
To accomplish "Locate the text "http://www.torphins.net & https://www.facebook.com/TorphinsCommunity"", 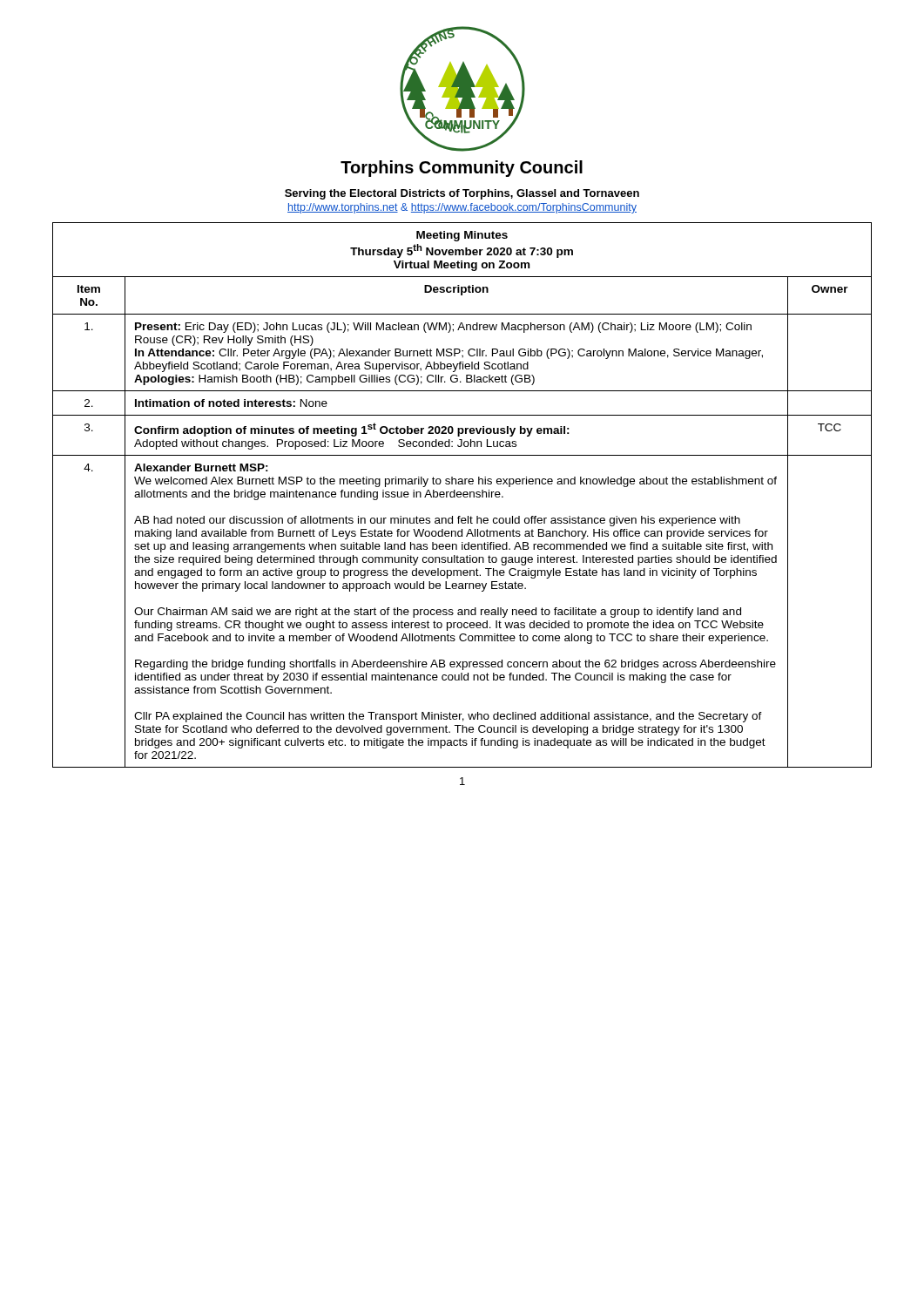I will (462, 207).
